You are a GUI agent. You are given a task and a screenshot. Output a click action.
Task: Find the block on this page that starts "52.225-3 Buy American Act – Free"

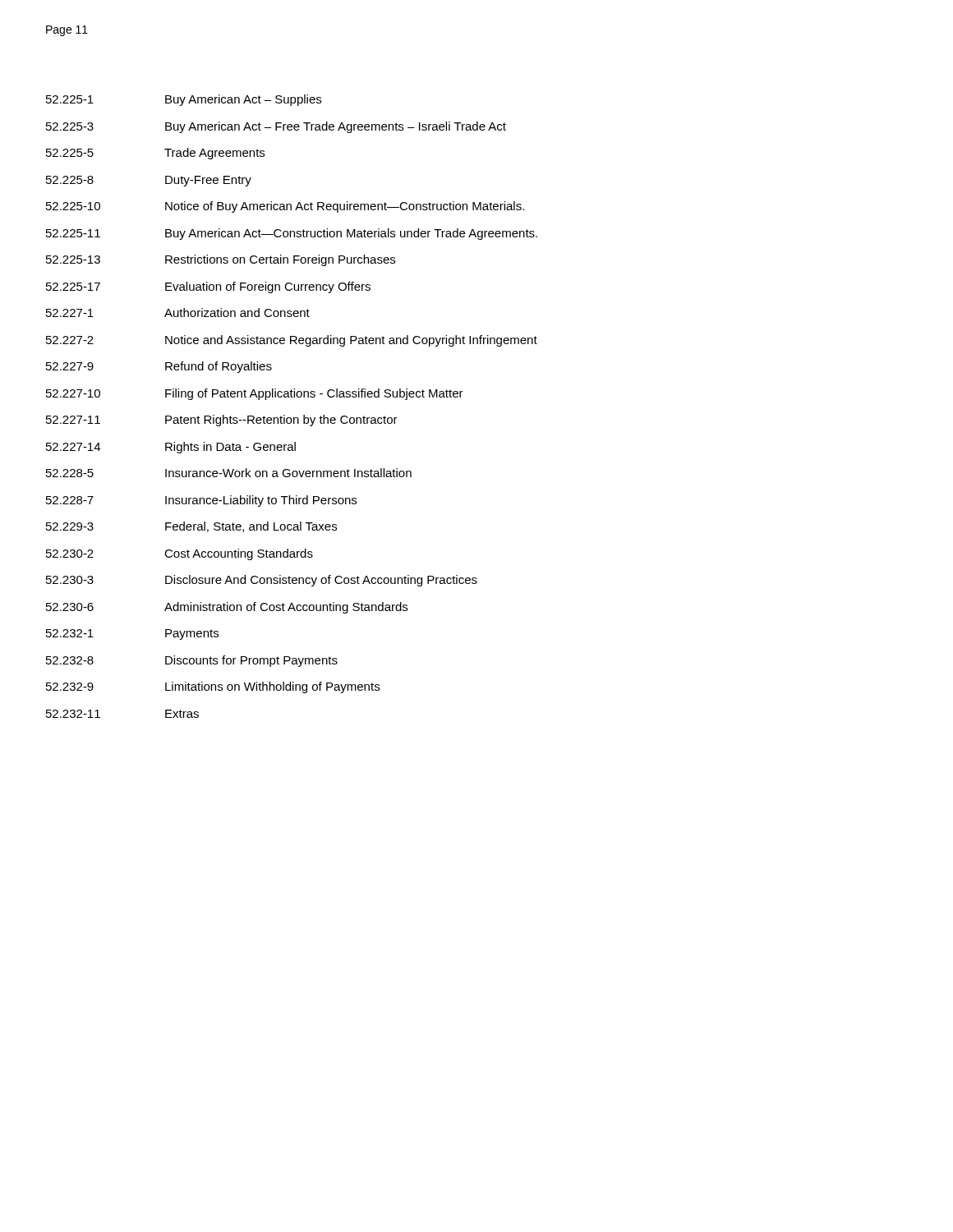[x=276, y=126]
